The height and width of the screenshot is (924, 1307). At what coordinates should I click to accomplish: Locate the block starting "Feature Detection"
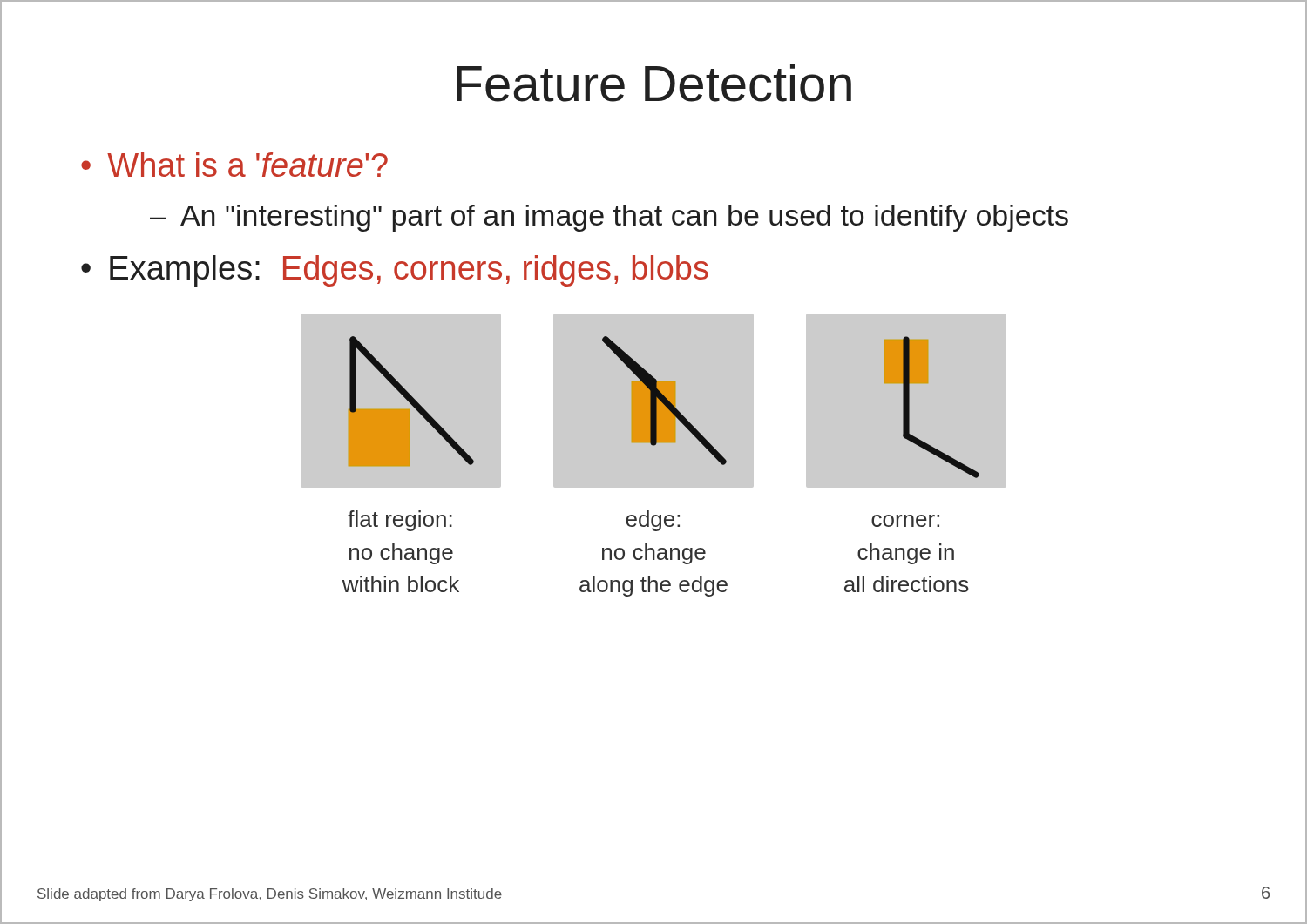[x=654, y=83]
